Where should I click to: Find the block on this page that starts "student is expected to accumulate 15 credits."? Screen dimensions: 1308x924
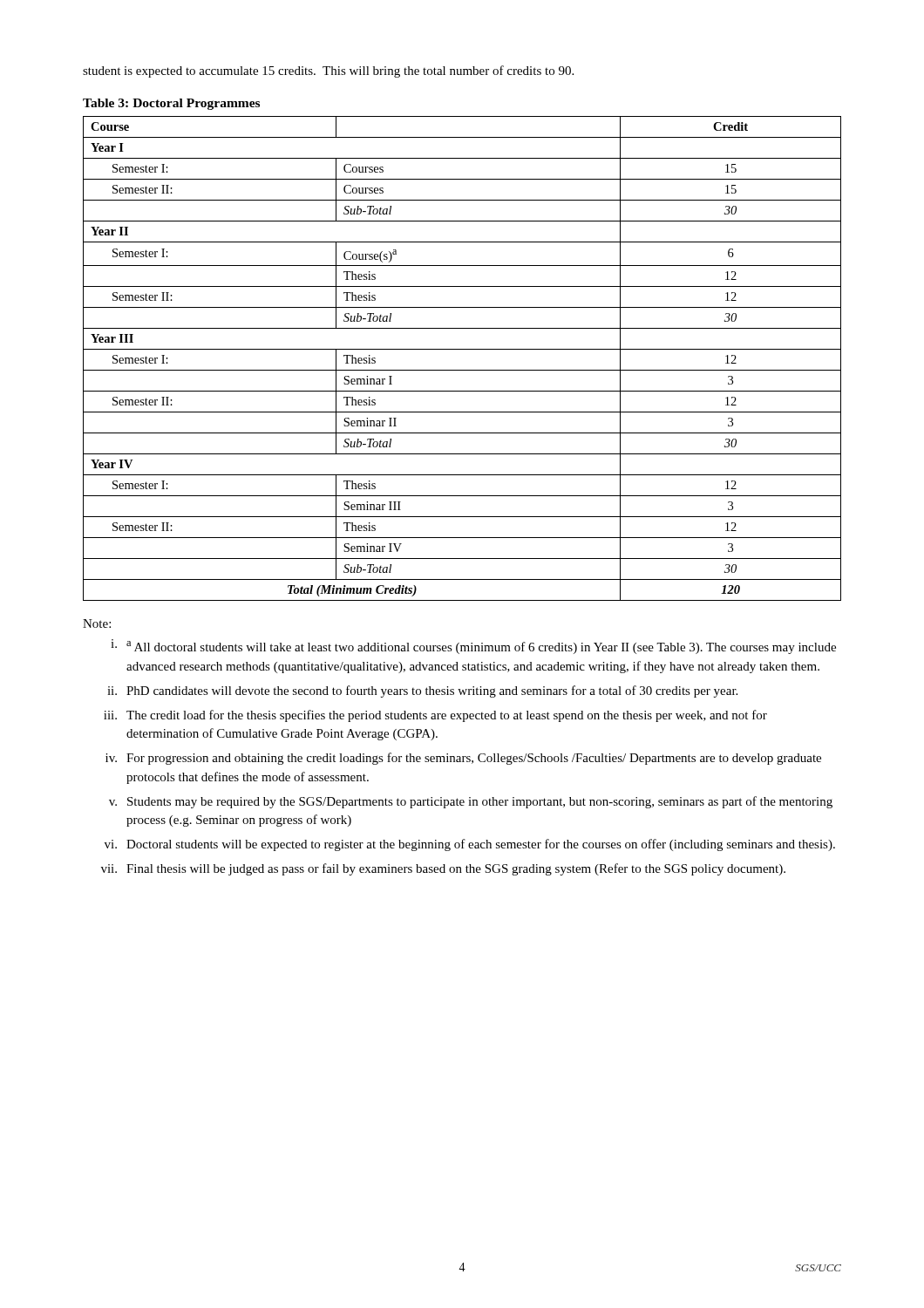click(329, 71)
